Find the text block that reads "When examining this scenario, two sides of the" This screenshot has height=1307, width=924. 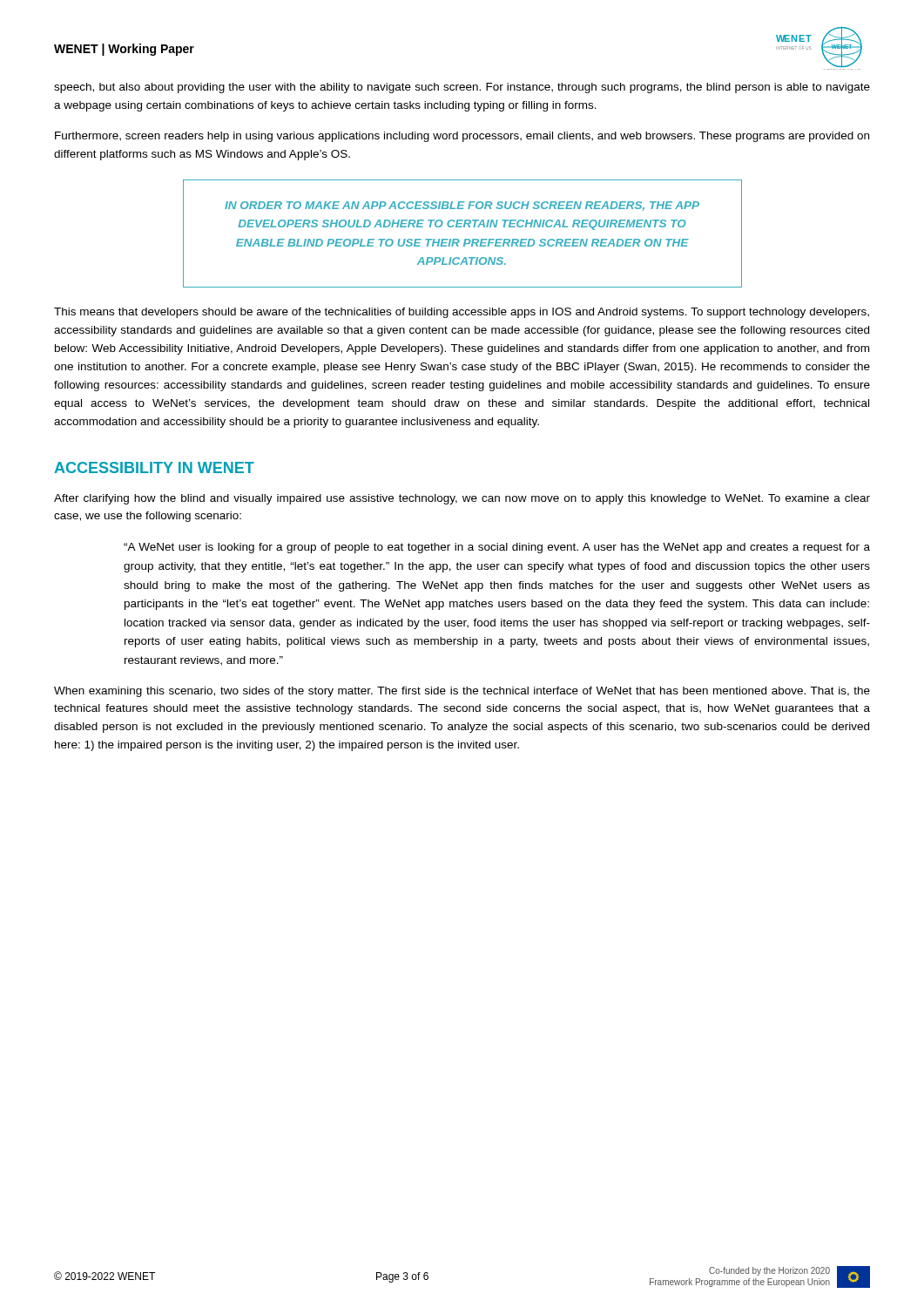[462, 717]
